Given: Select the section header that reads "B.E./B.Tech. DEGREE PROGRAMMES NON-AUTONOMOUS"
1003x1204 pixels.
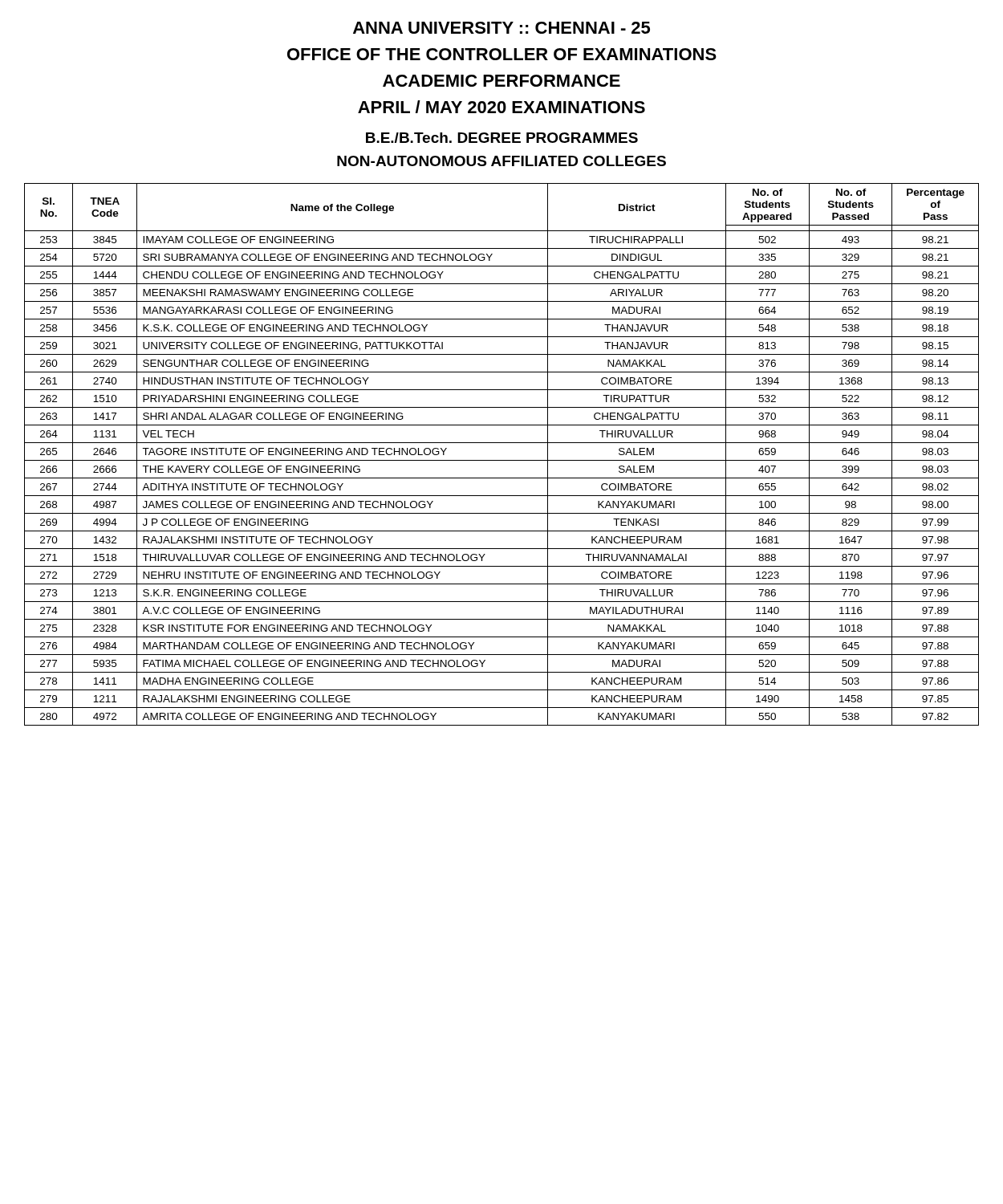Looking at the screenshot, I should [x=501, y=149].
